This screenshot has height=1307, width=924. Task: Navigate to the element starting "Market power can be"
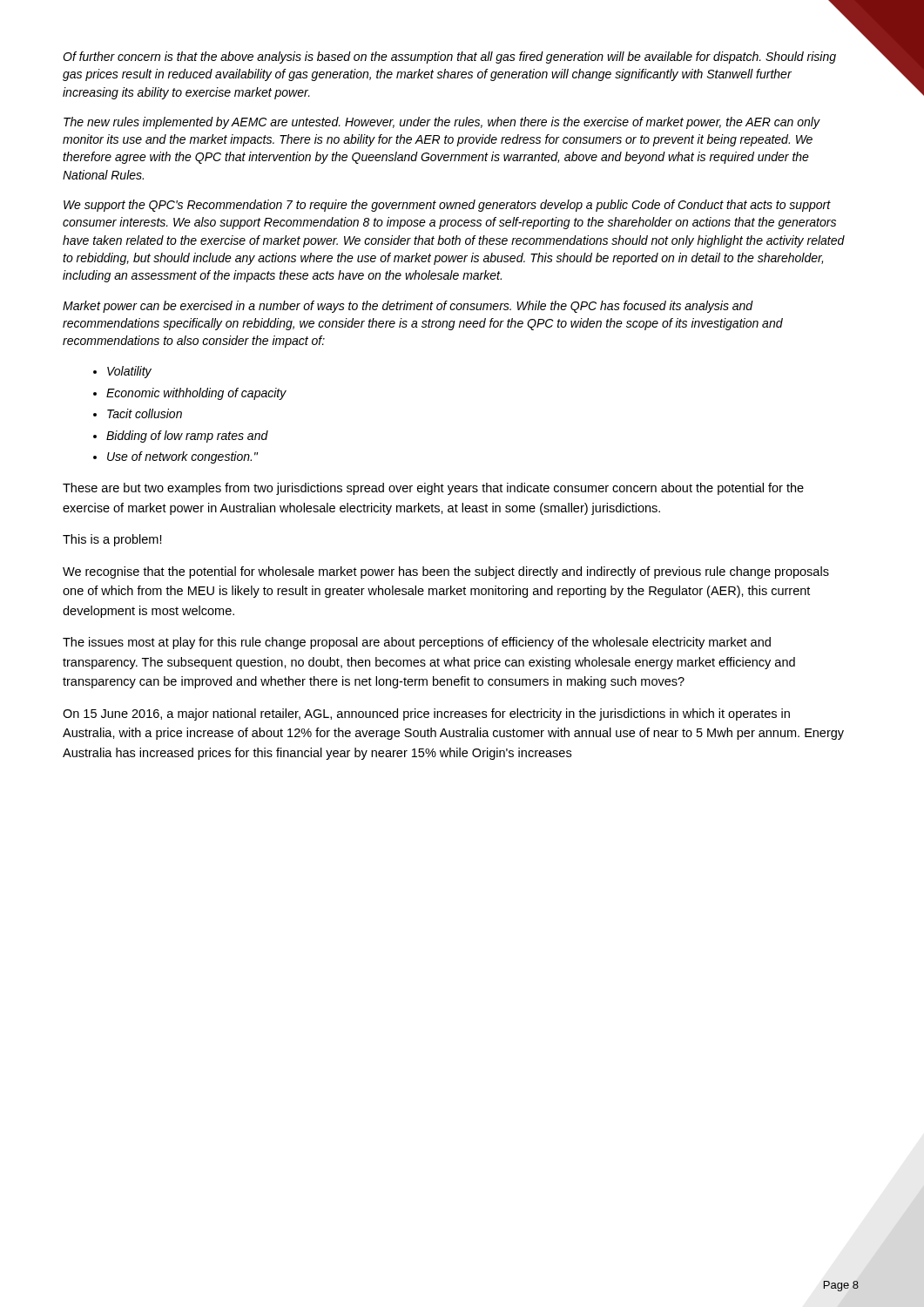423,323
